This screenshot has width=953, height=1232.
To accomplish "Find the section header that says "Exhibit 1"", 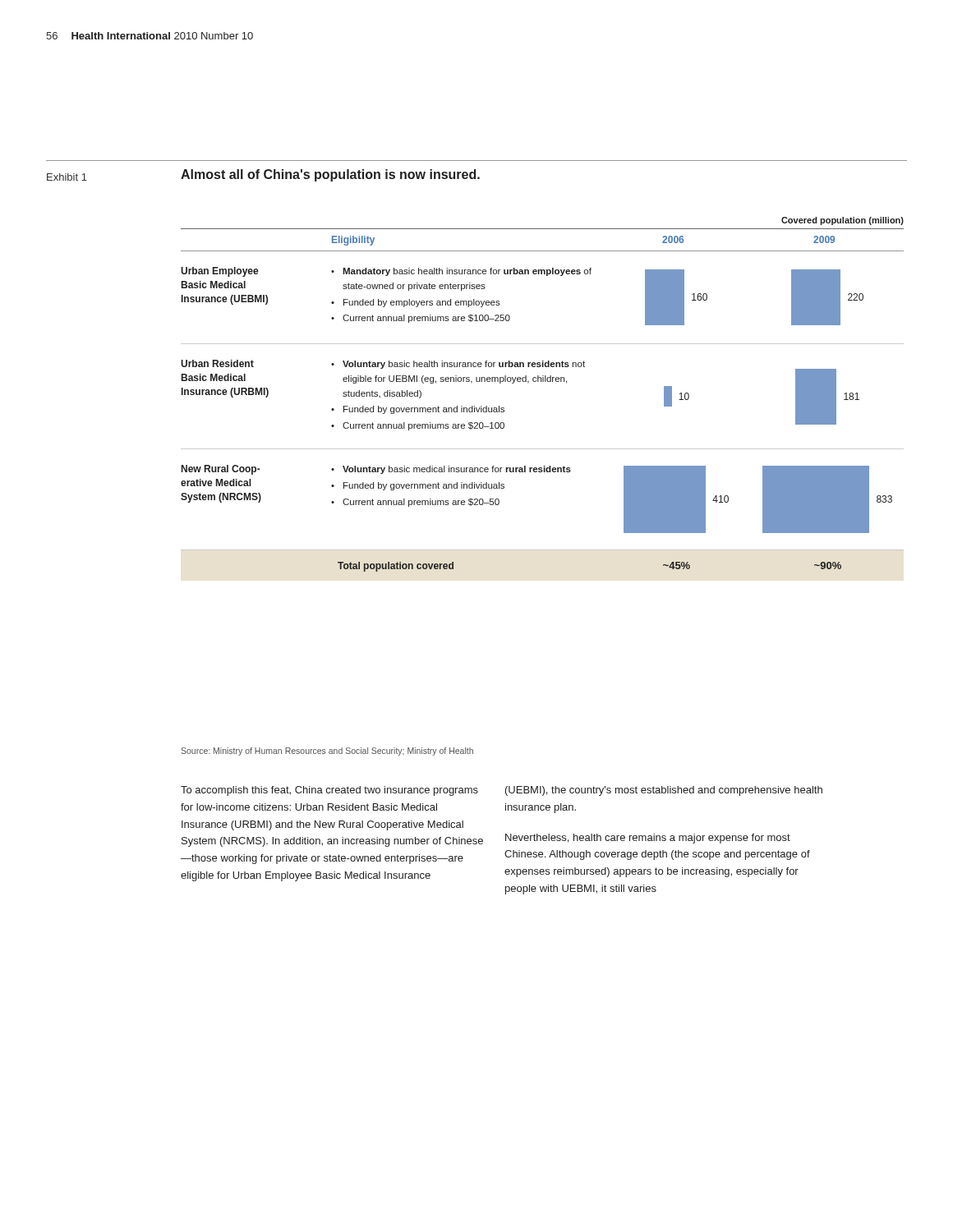I will (x=67, y=177).
